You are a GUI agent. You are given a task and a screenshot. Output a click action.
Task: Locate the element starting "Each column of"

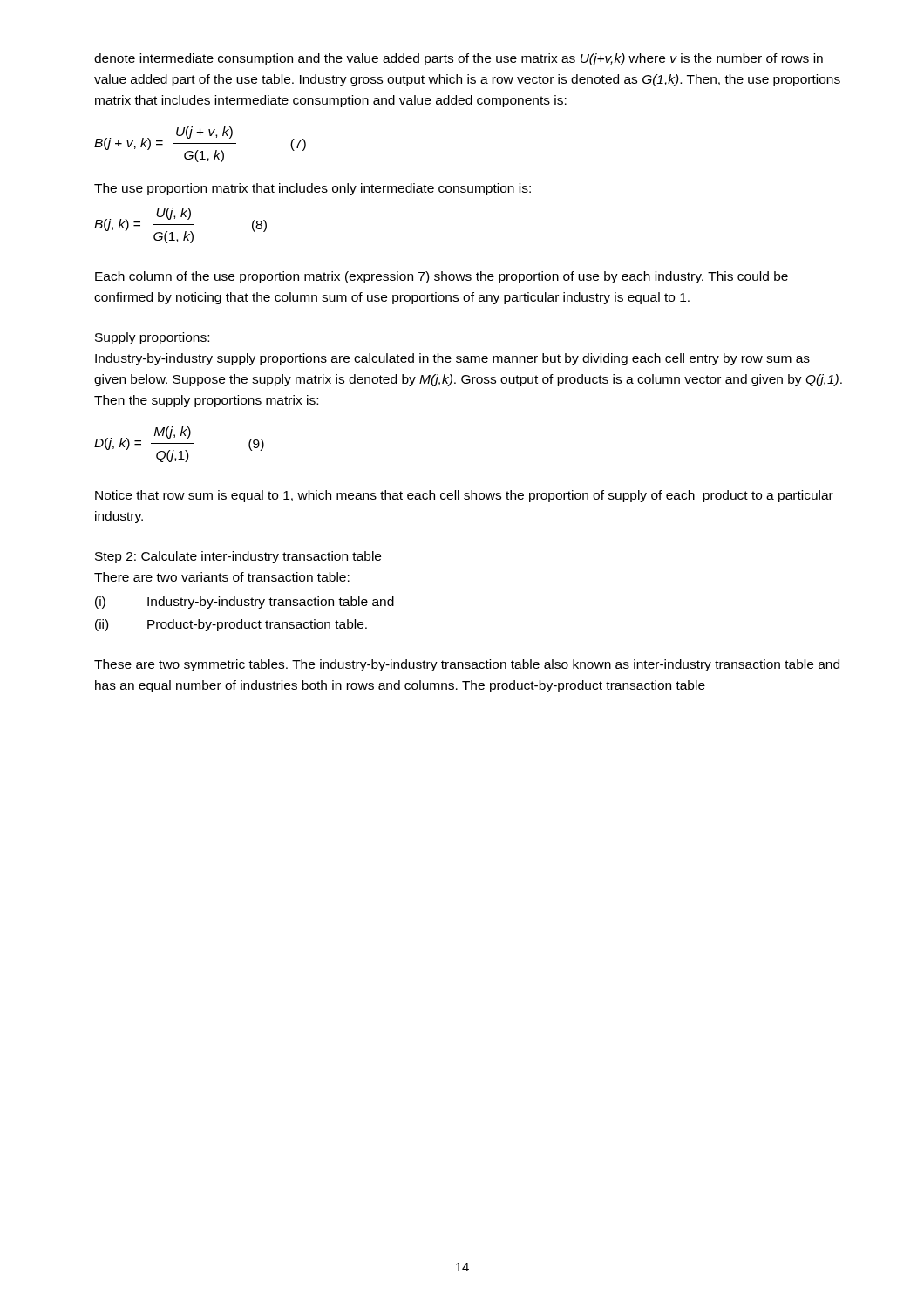click(x=441, y=287)
